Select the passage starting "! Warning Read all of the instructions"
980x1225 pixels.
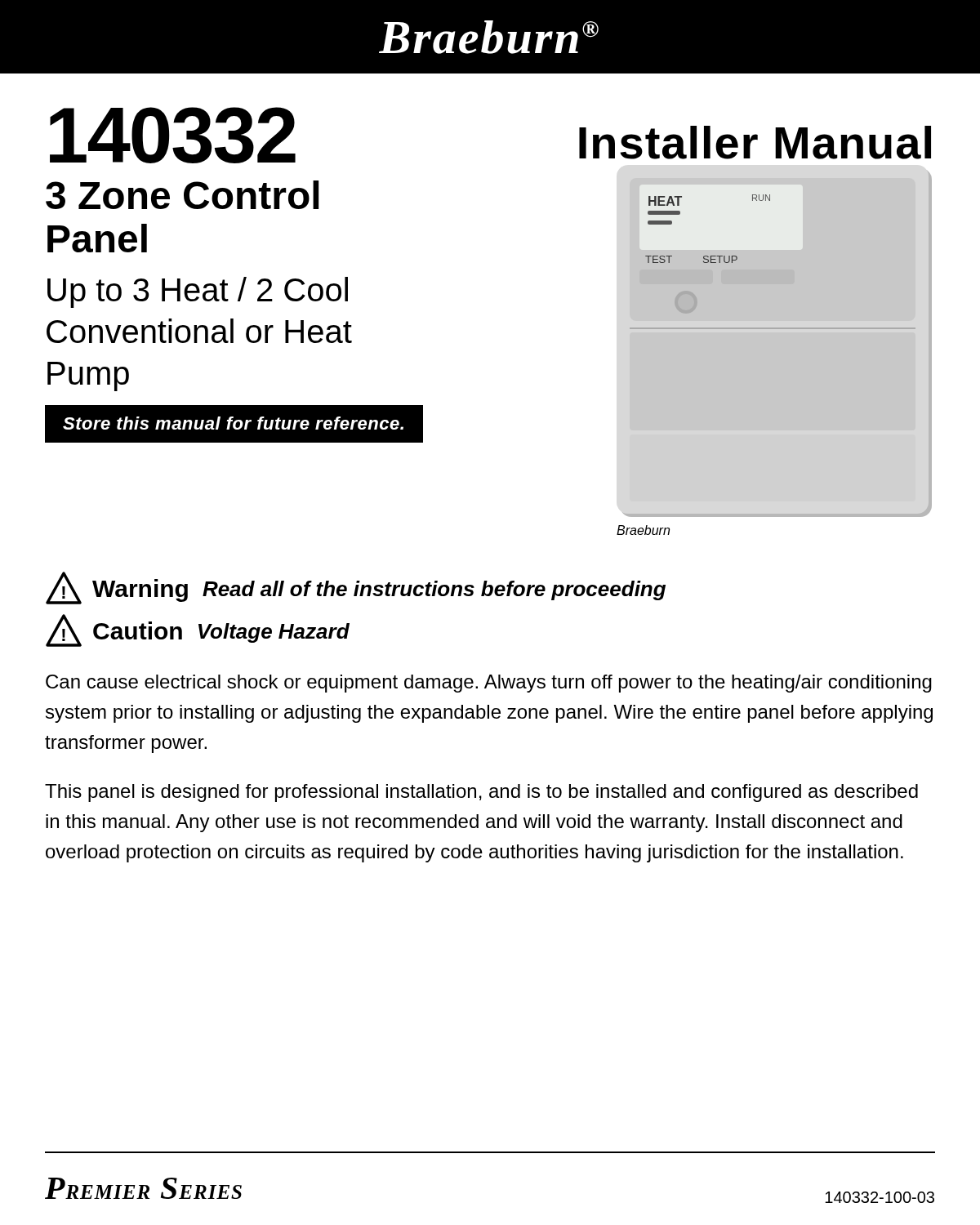pos(490,718)
